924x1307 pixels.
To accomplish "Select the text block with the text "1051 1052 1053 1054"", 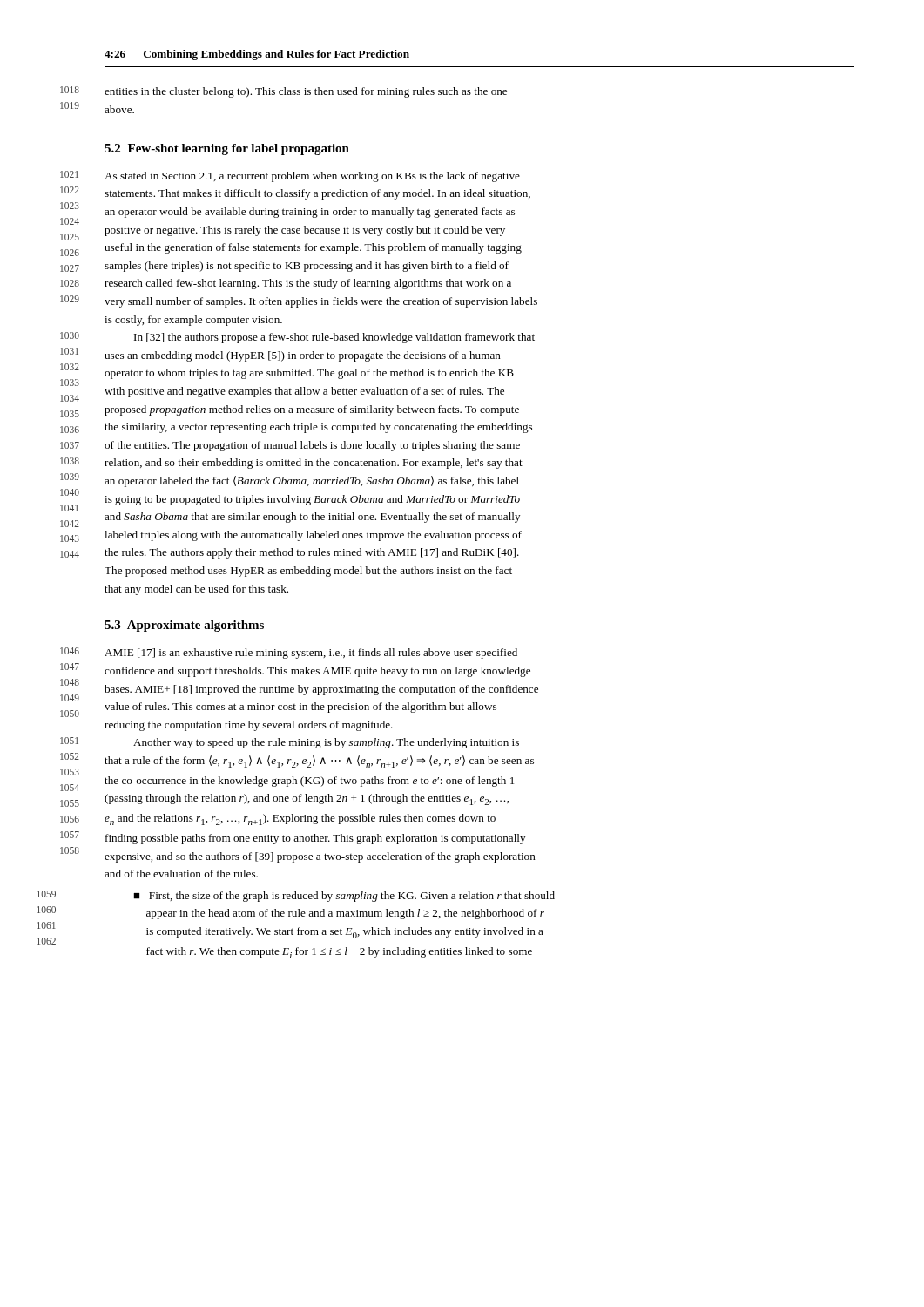I will click(x=479, y=809).
